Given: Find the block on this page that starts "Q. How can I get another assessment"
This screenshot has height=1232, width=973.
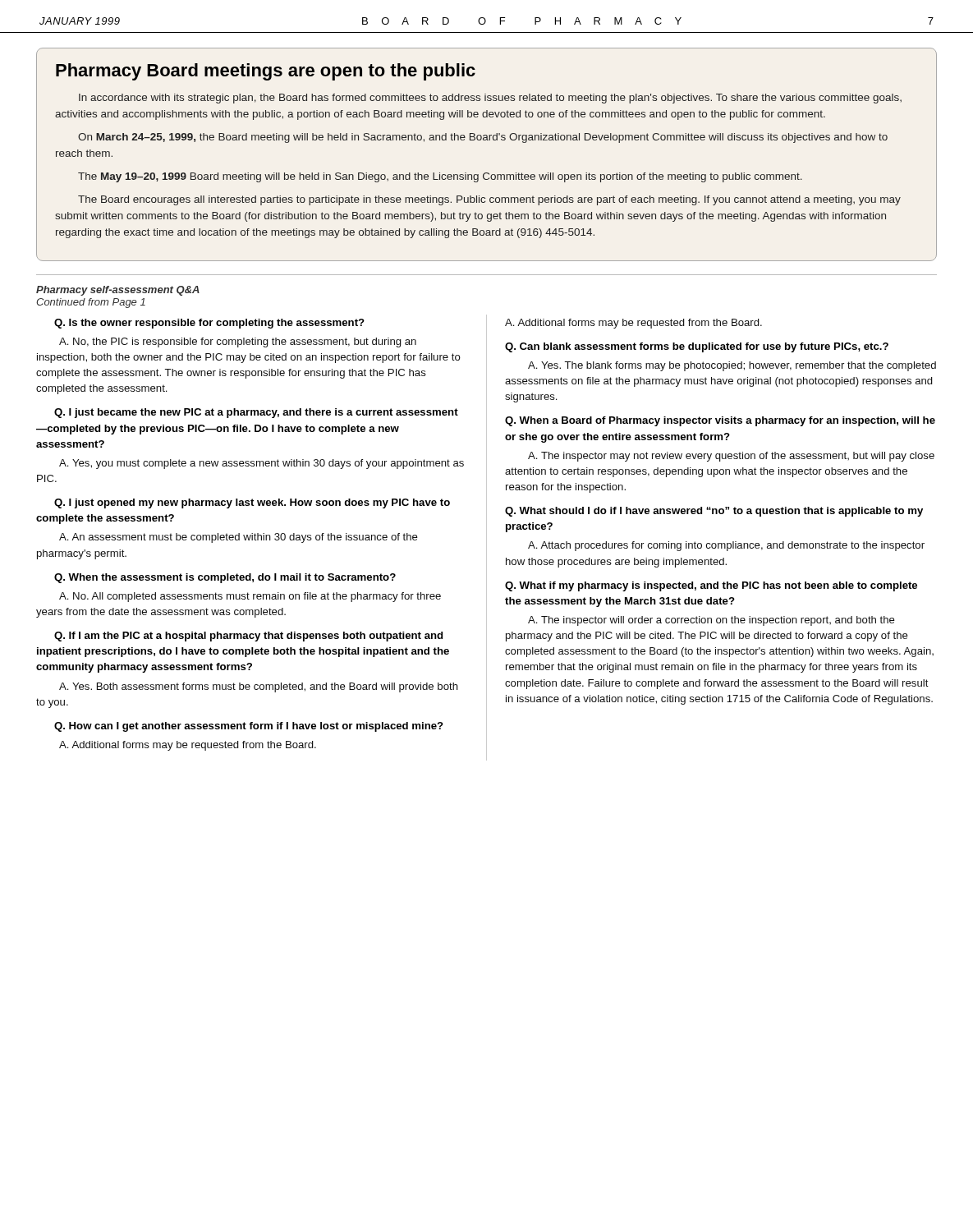Looking at the screenshot, I should [252, 735].
